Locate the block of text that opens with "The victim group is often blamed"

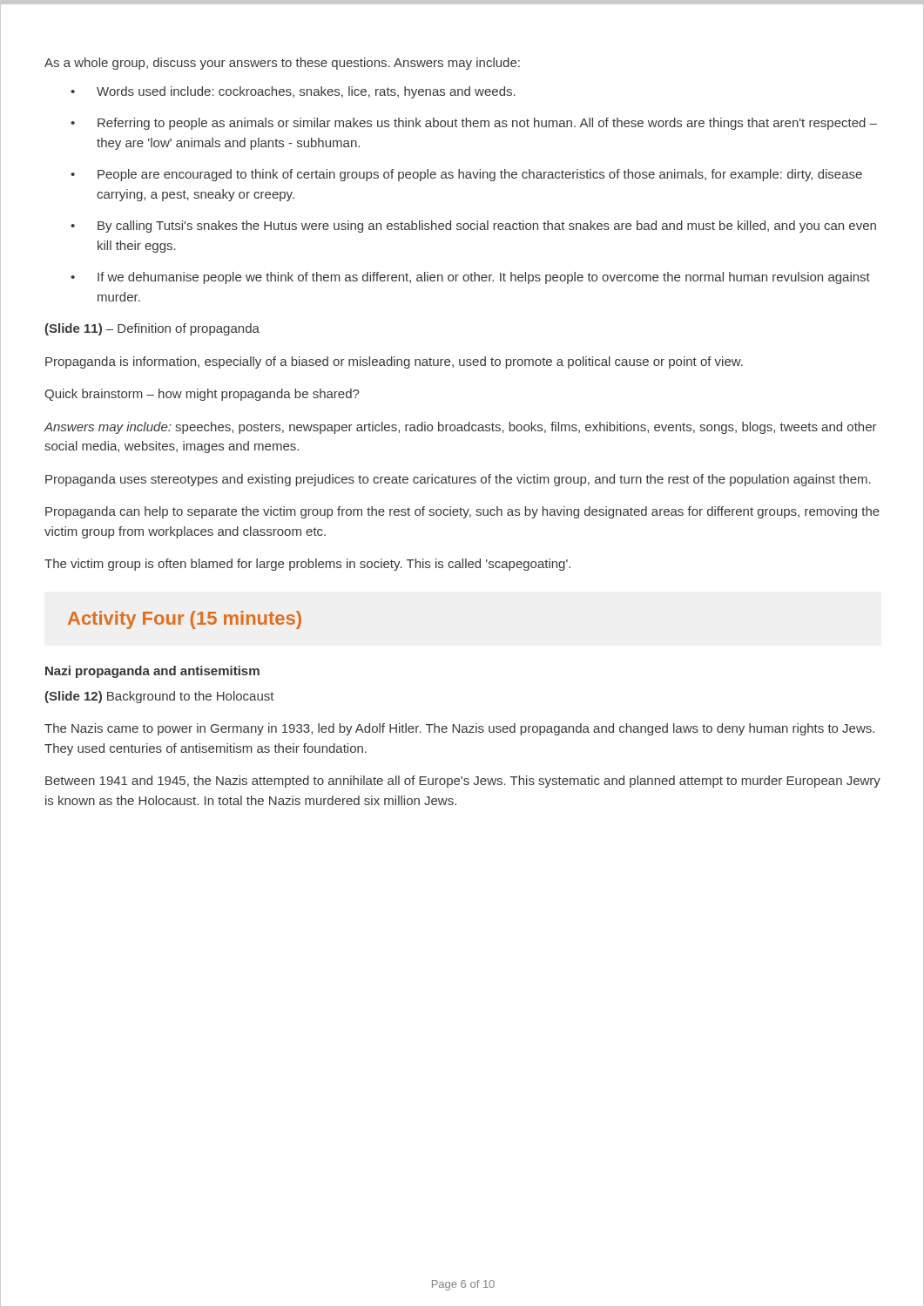[463, 564]
